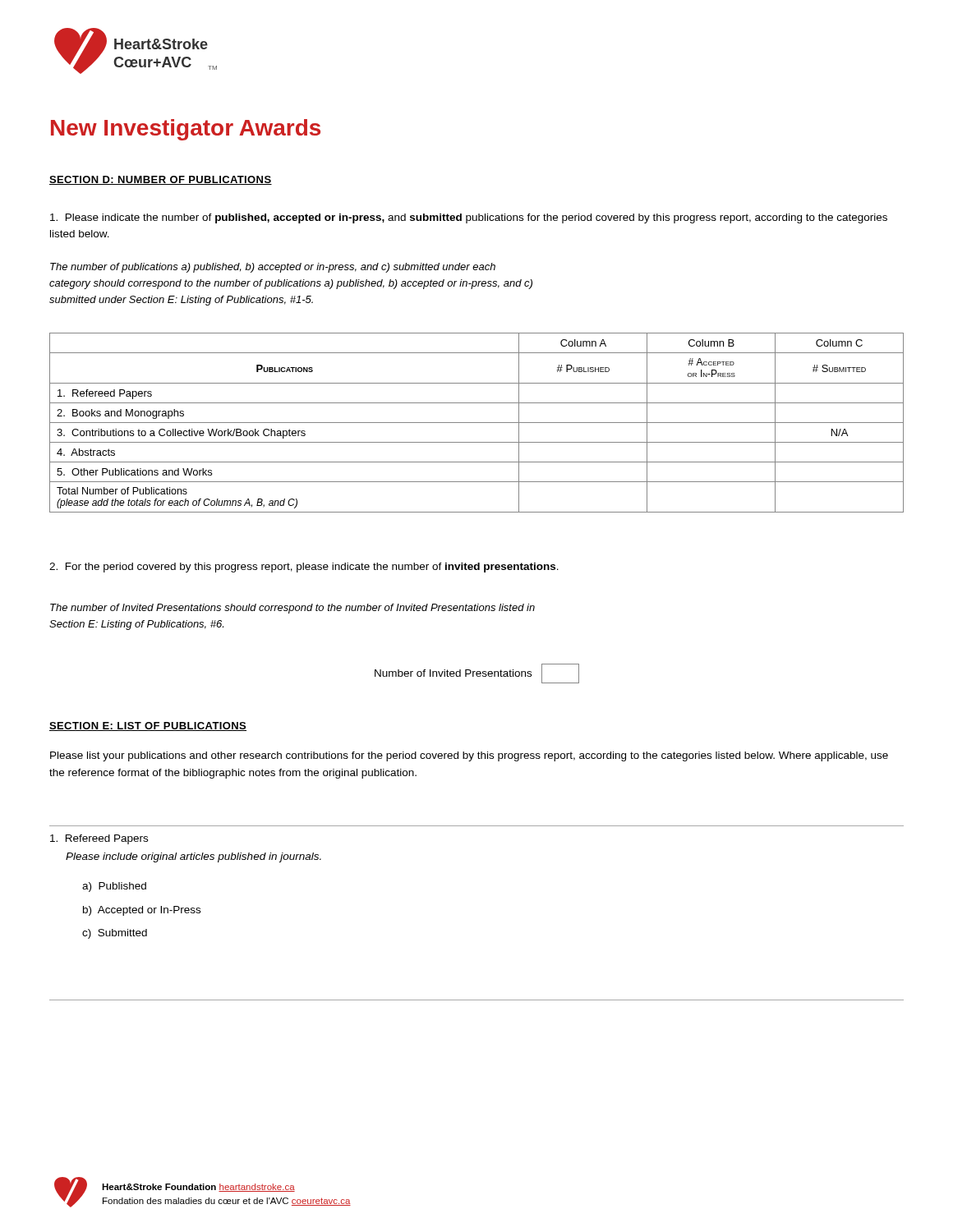Select the text block that says "The number of publications"

291,283
